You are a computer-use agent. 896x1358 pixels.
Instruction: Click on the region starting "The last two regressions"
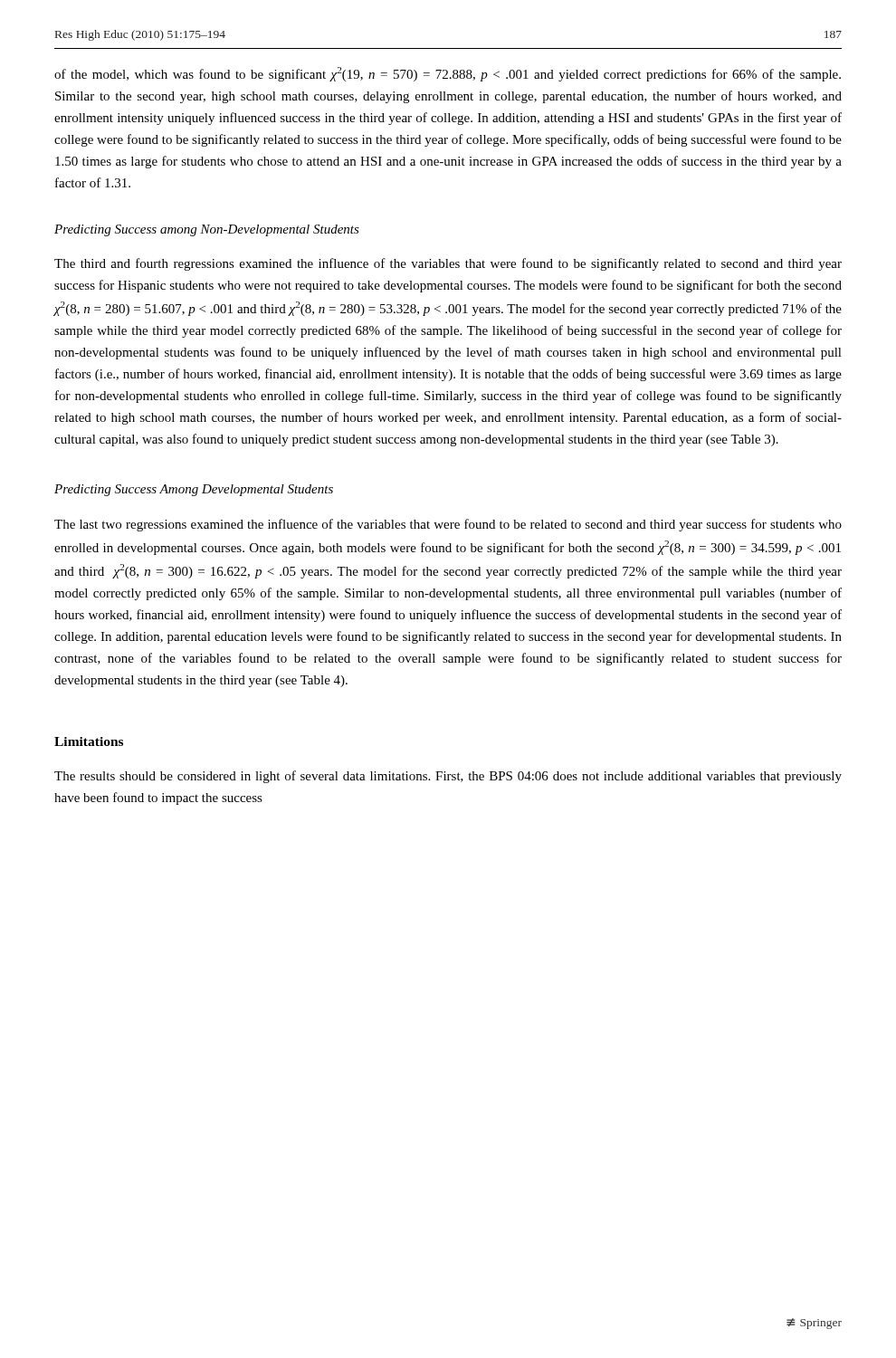click(448, 602)
